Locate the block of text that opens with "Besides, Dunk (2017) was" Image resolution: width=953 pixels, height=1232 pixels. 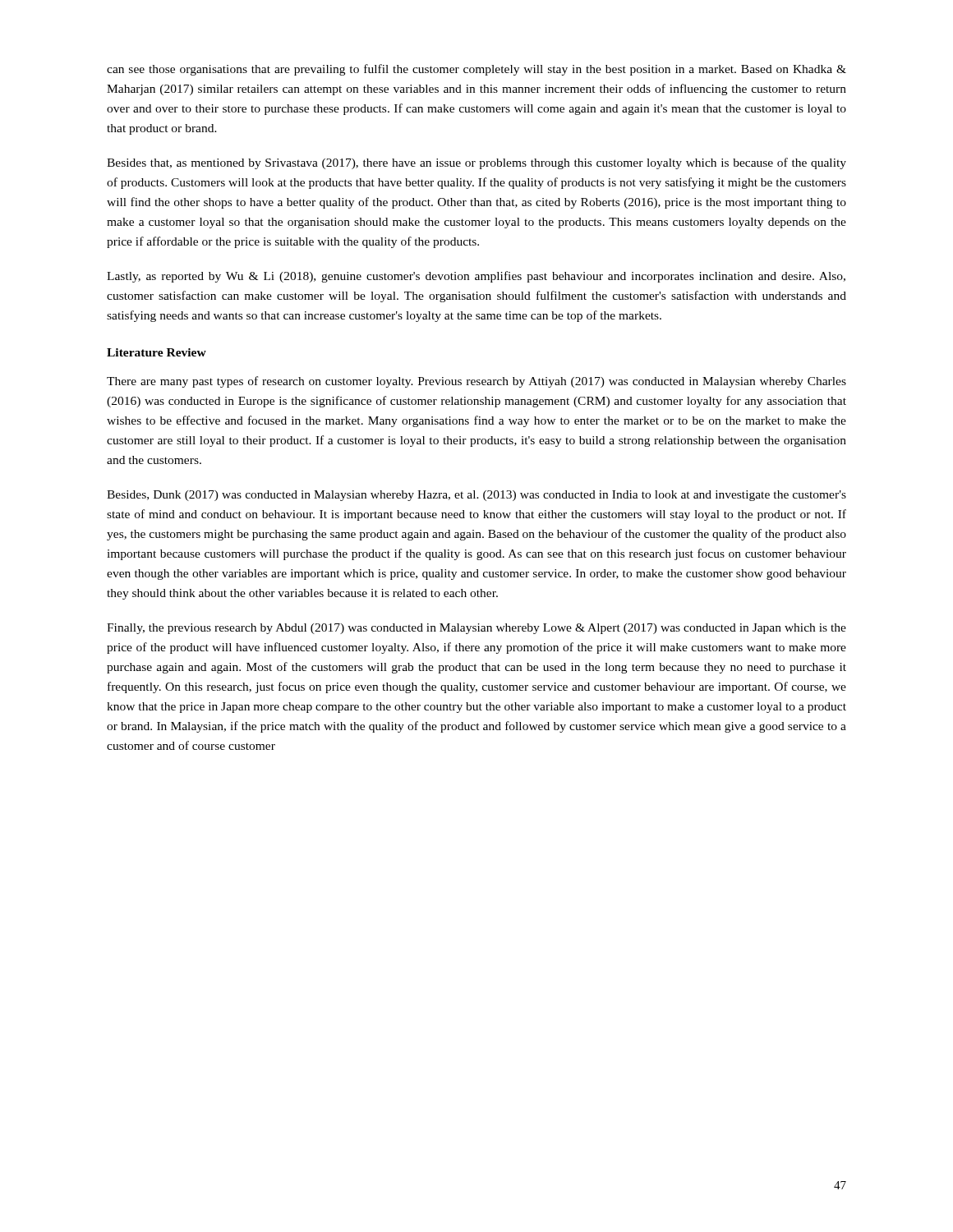476,544
